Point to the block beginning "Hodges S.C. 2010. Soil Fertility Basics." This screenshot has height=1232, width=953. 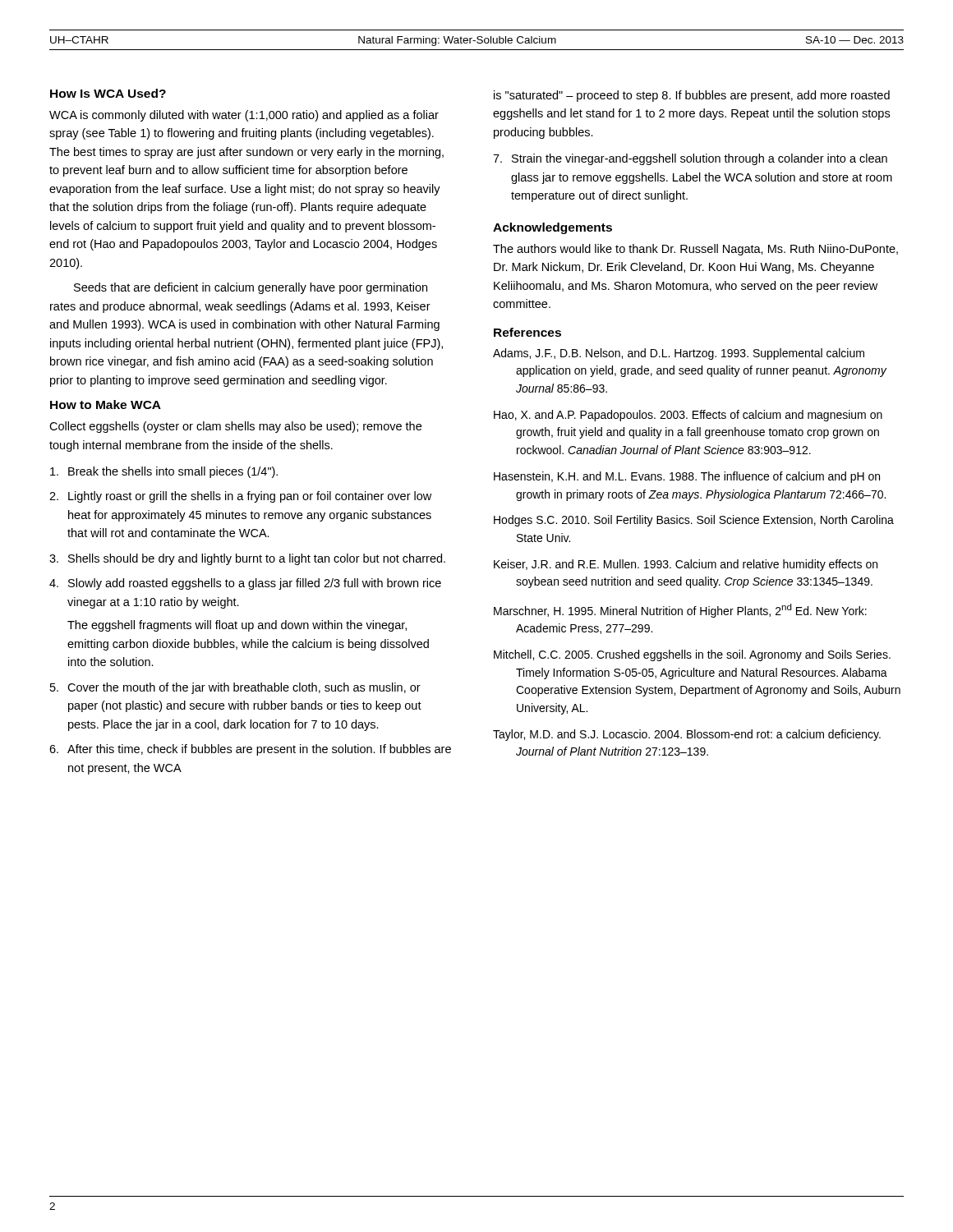tap(693, 529)
